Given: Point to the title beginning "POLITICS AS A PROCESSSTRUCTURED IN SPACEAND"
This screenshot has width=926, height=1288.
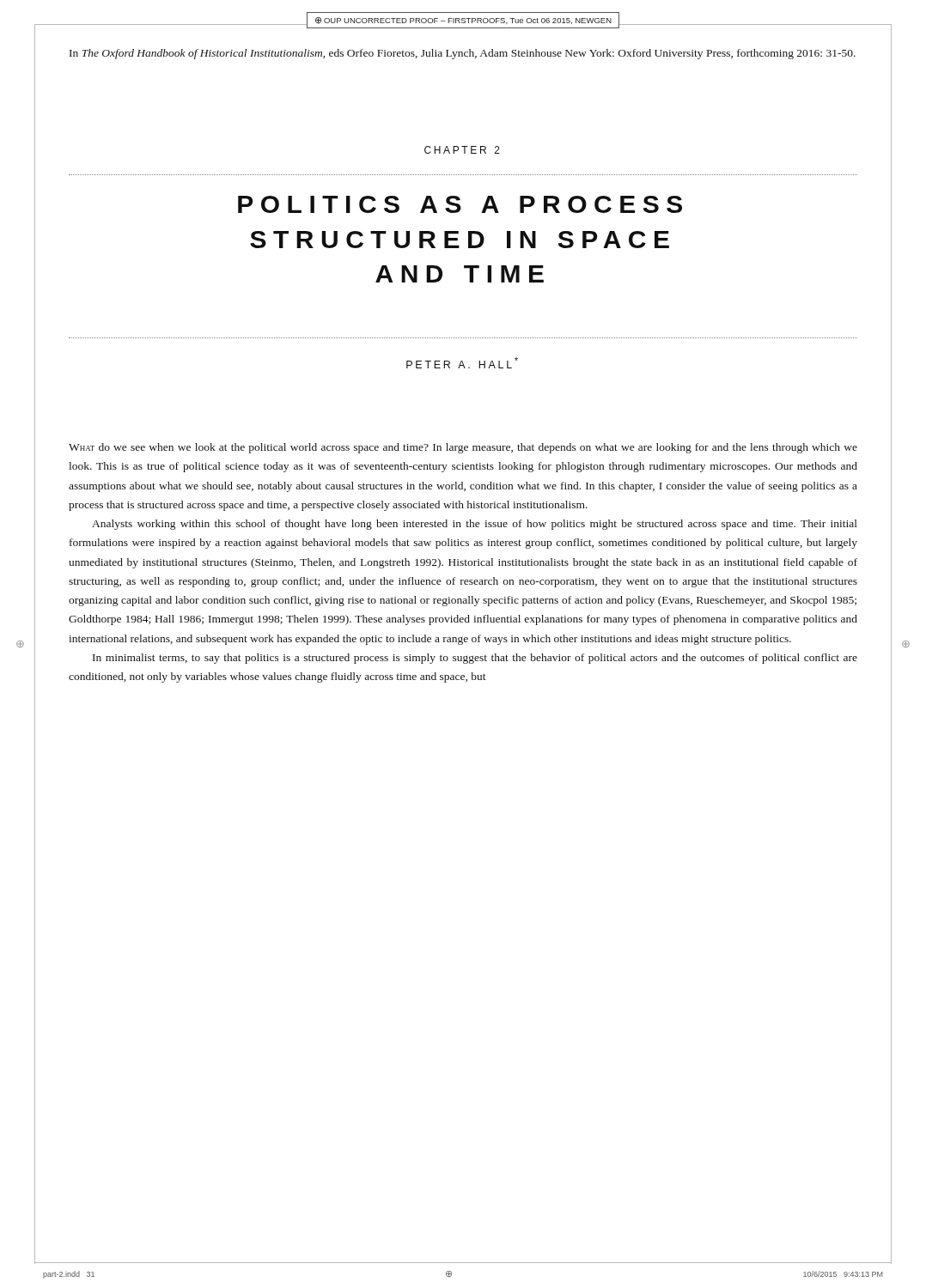Looking at the screenshot, I should pyautogui.click(x=463, y=239).
